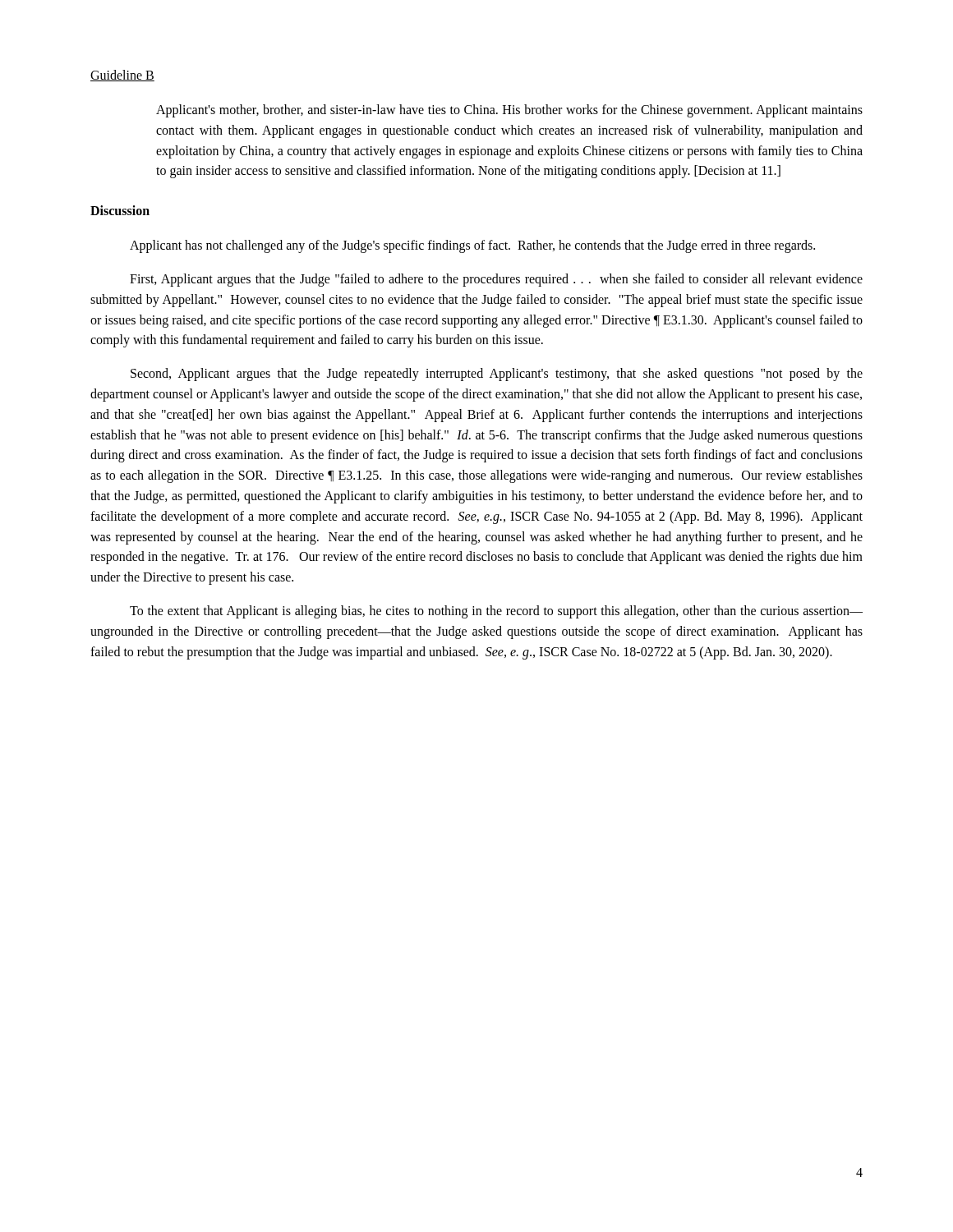Click the passage that begins "First, Applicant argues that the Judge "failed"
Screen dimensions: 1232x953
coord(476,309)
